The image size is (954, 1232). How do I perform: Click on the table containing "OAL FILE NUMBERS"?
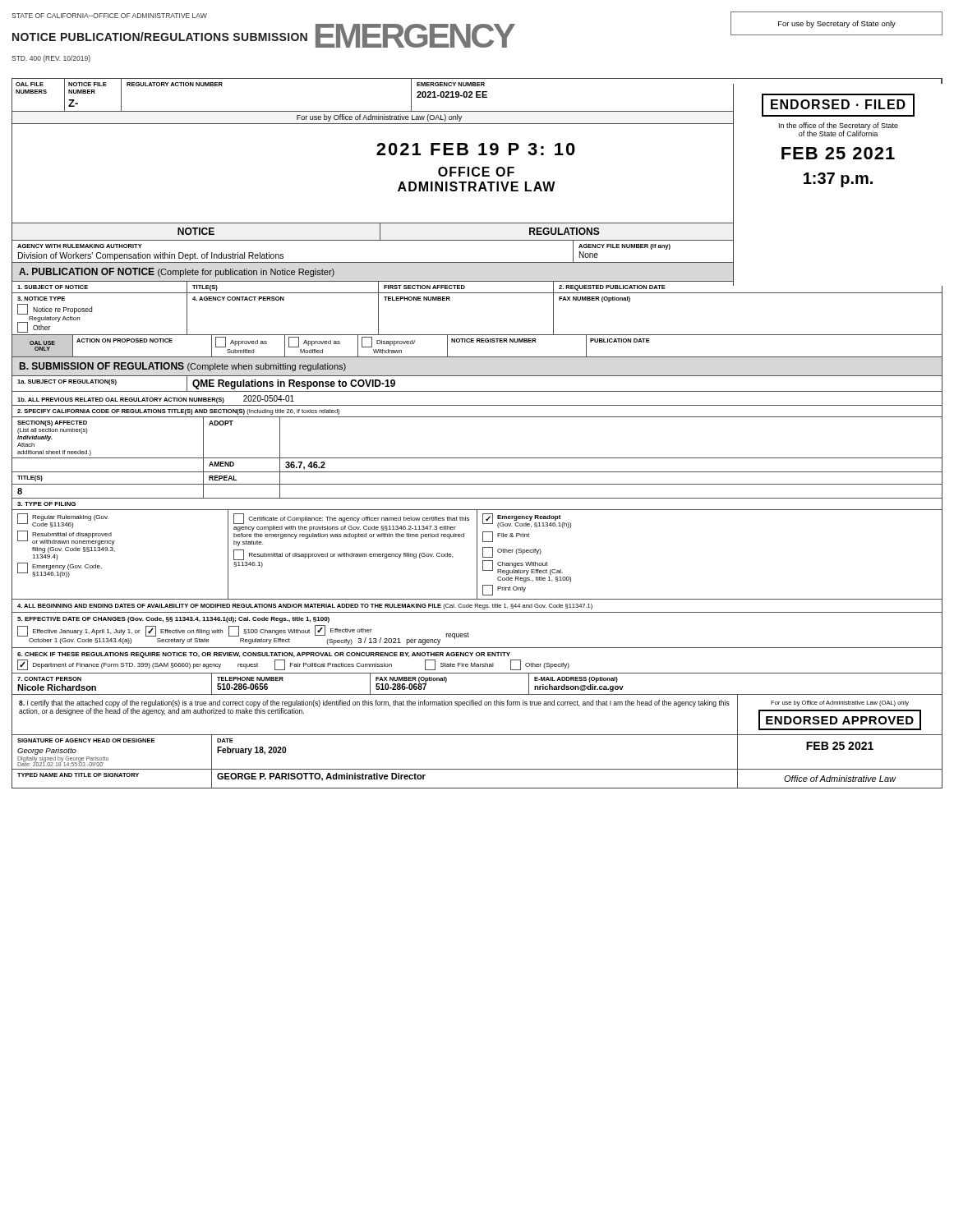click(x=477, y=433)
